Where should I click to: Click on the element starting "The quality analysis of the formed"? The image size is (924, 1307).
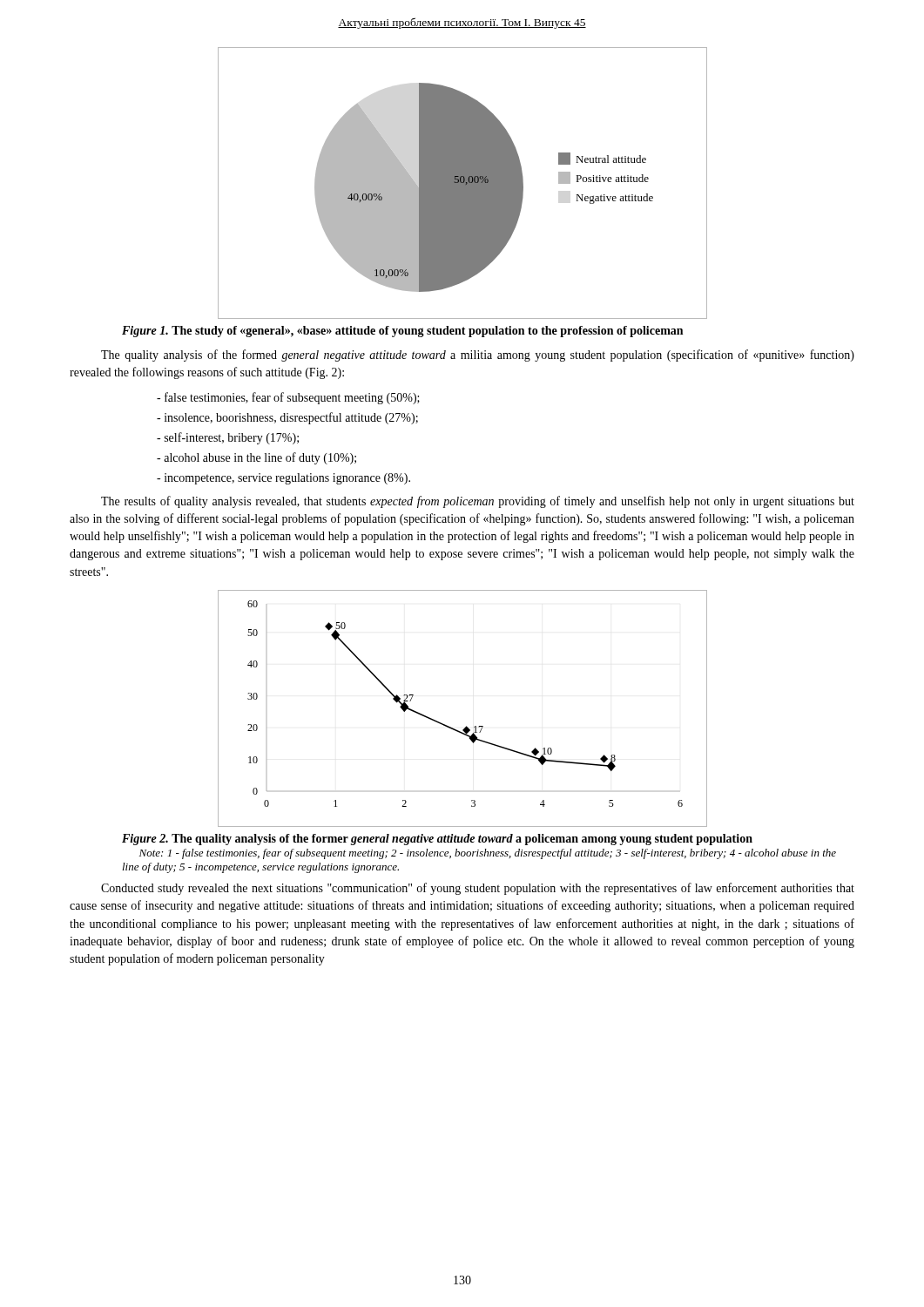462,364
